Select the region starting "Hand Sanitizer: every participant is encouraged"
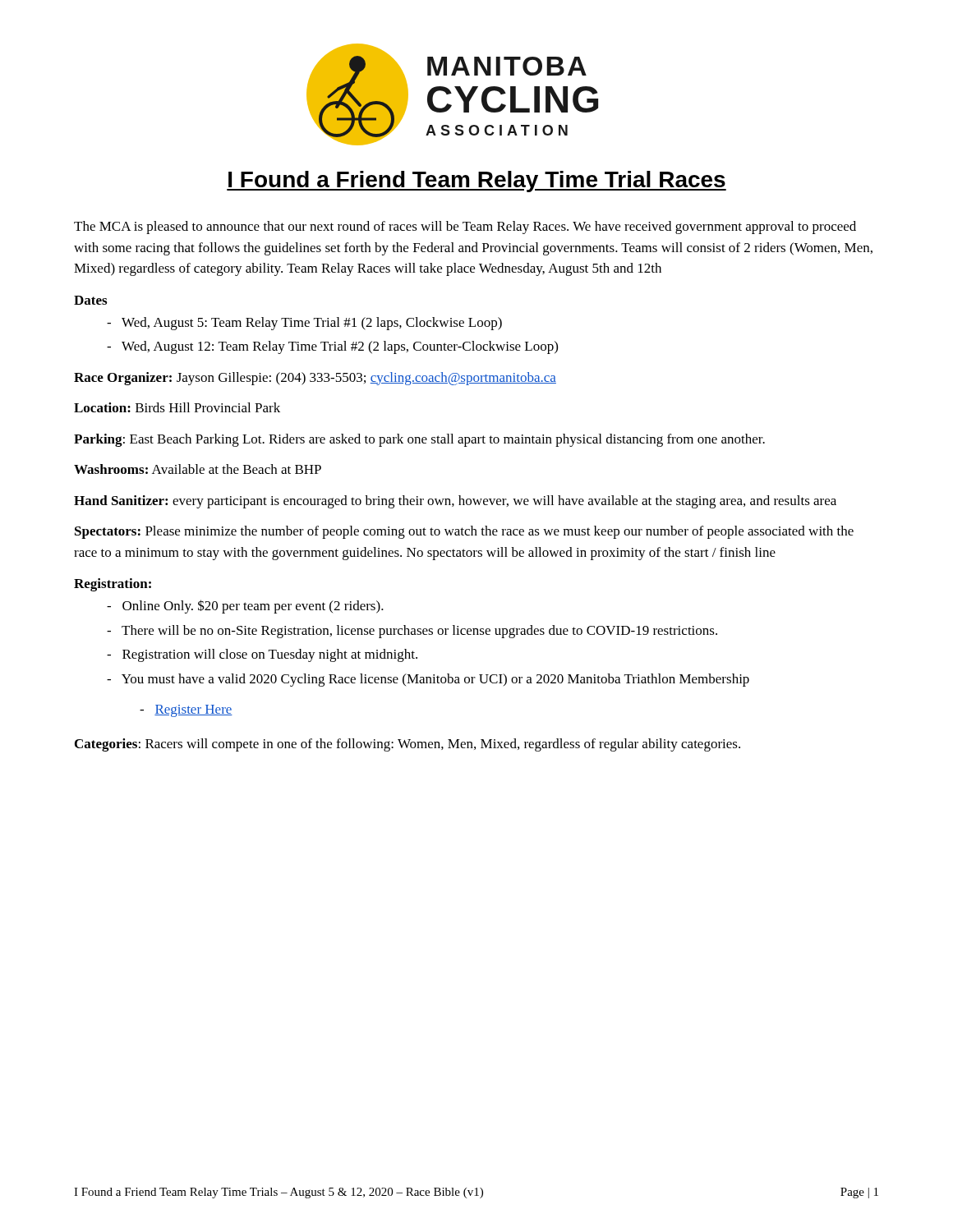The image size is (953, 1232). coord(455,500)
